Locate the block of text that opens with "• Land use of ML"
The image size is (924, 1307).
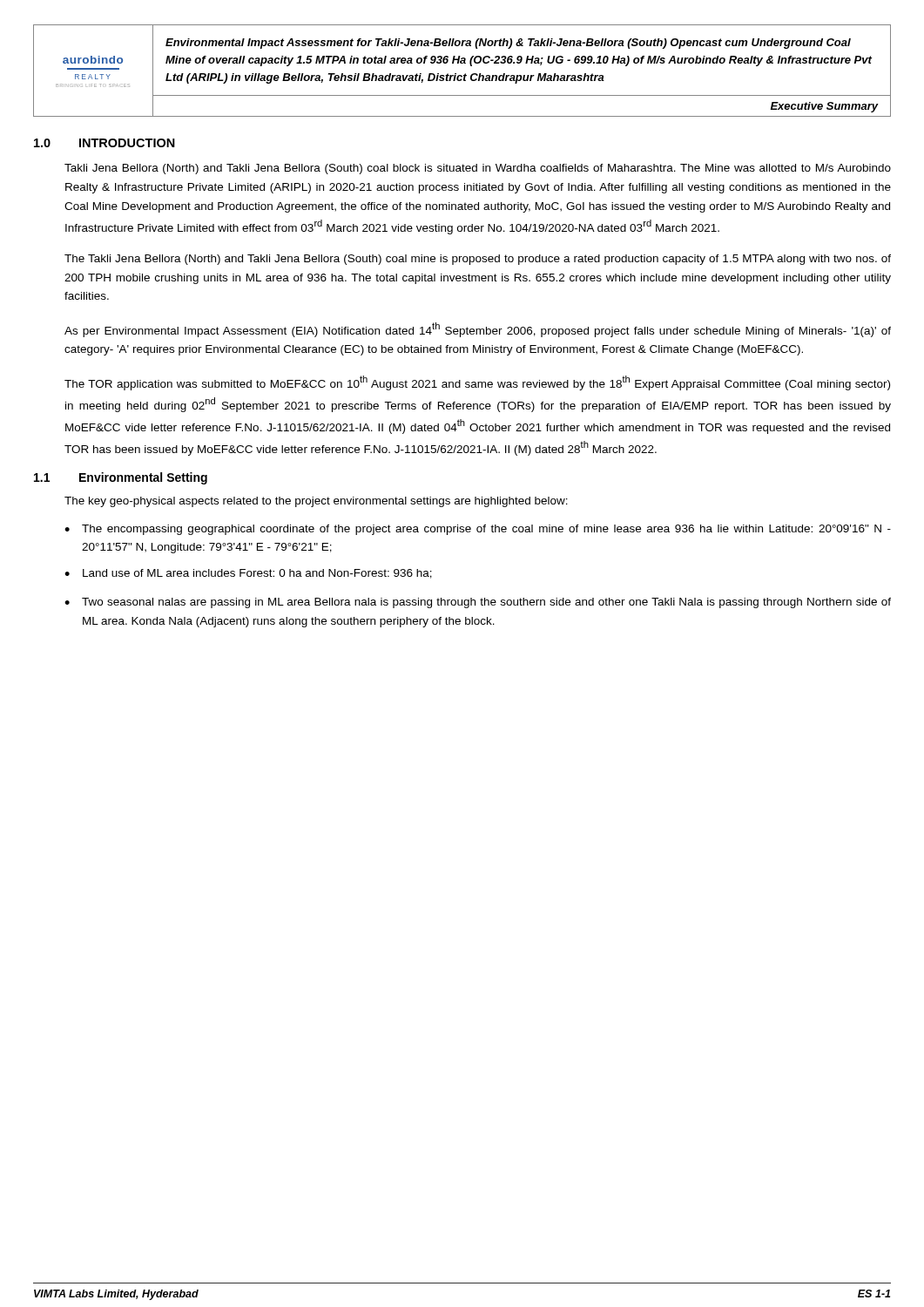pyautogui.click(x=248, y=574)
